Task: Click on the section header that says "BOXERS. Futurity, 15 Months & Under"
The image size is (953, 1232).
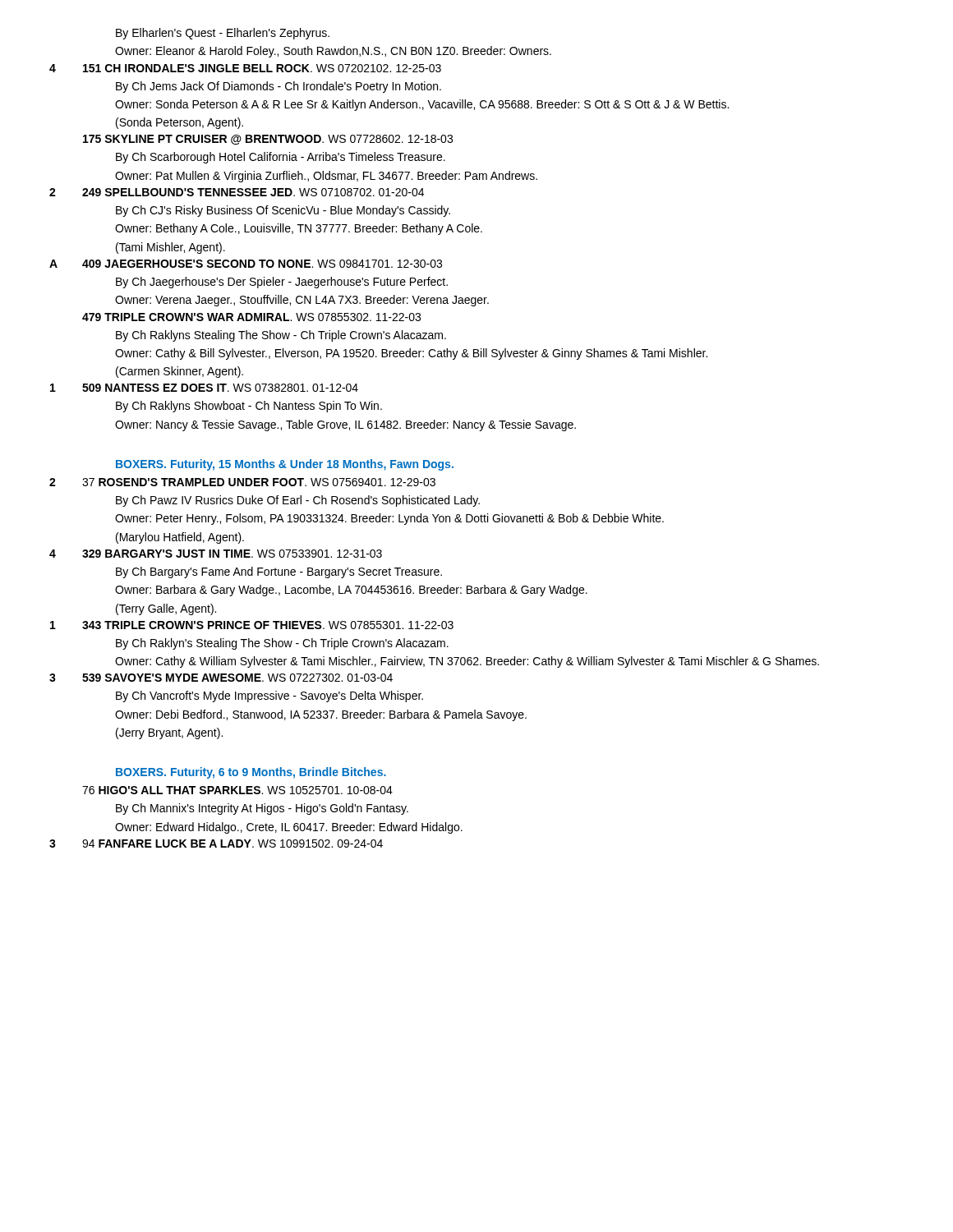Action: 285,464
